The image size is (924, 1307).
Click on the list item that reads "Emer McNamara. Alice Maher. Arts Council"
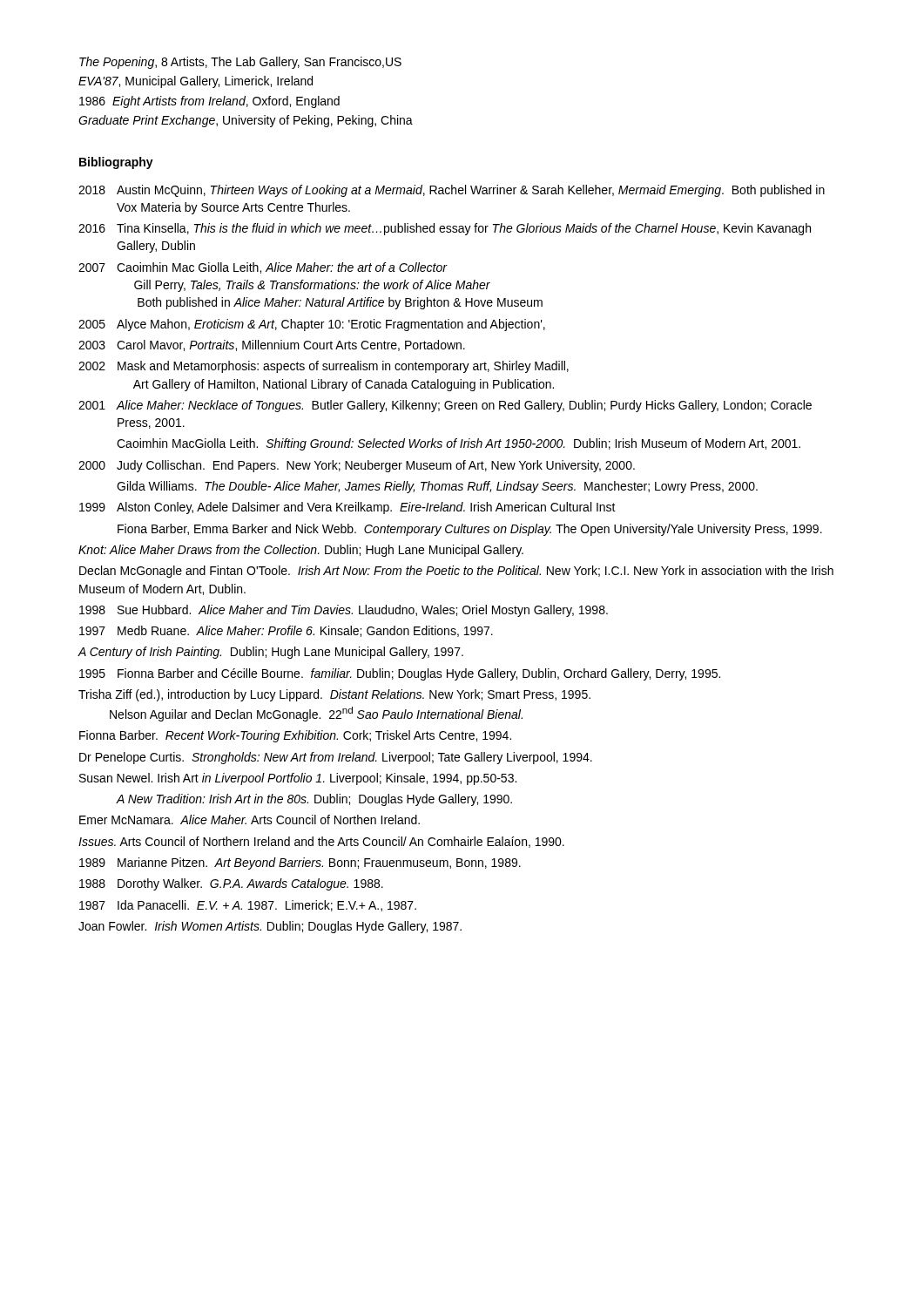[x=250, y=820]
